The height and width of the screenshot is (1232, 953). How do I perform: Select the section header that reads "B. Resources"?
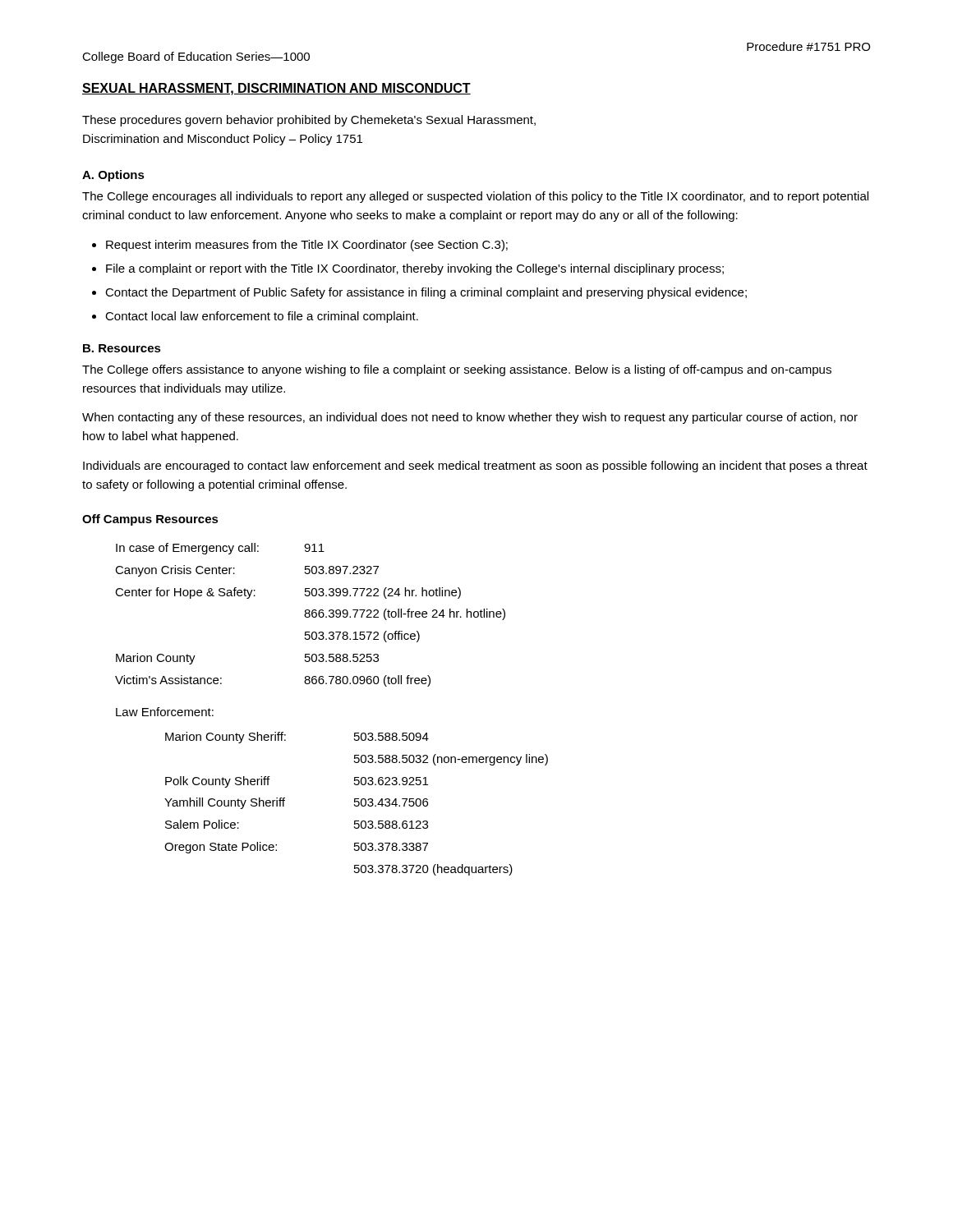[122, 347]
